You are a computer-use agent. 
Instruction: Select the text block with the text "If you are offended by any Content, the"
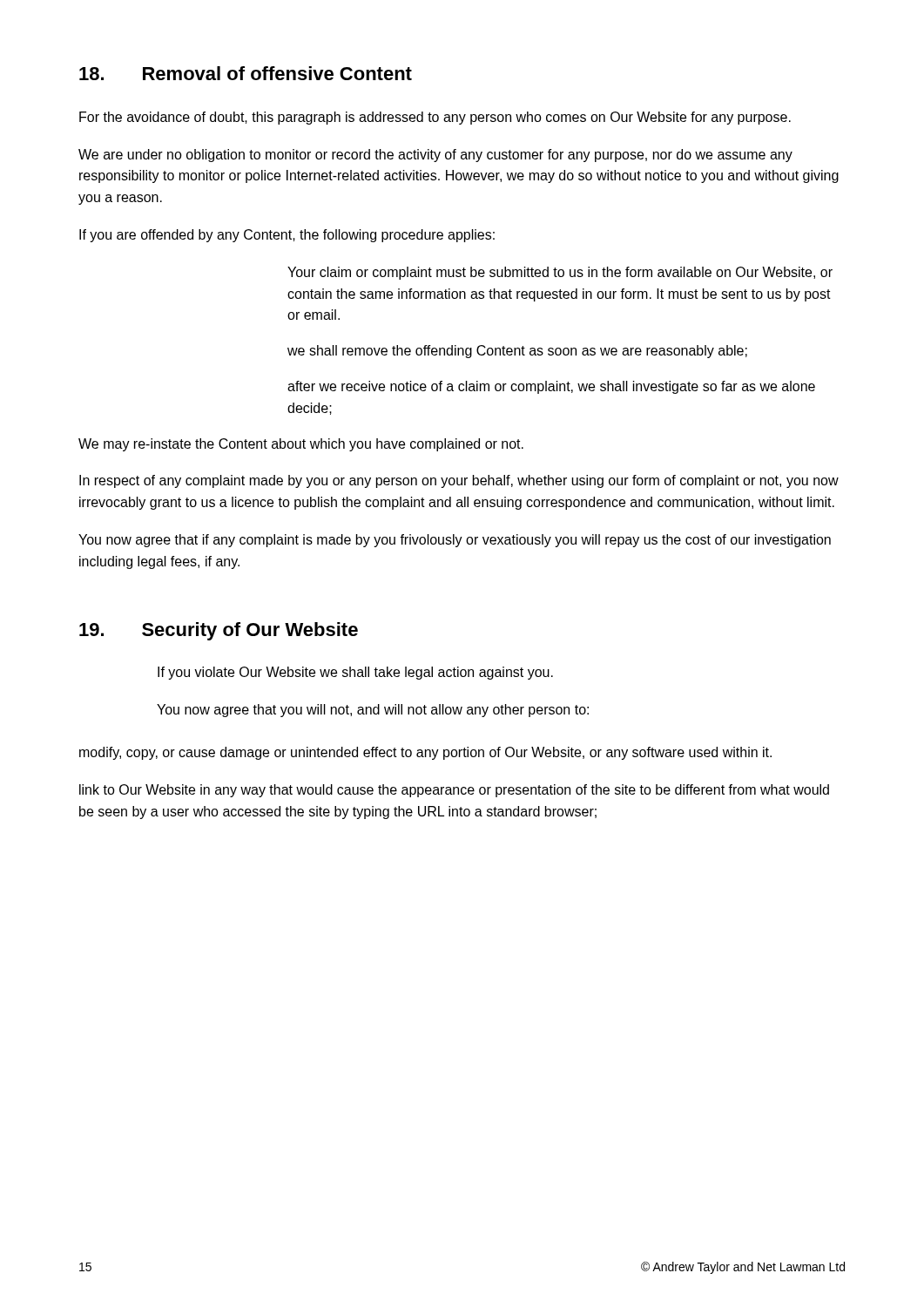click(x=287, y=235)
